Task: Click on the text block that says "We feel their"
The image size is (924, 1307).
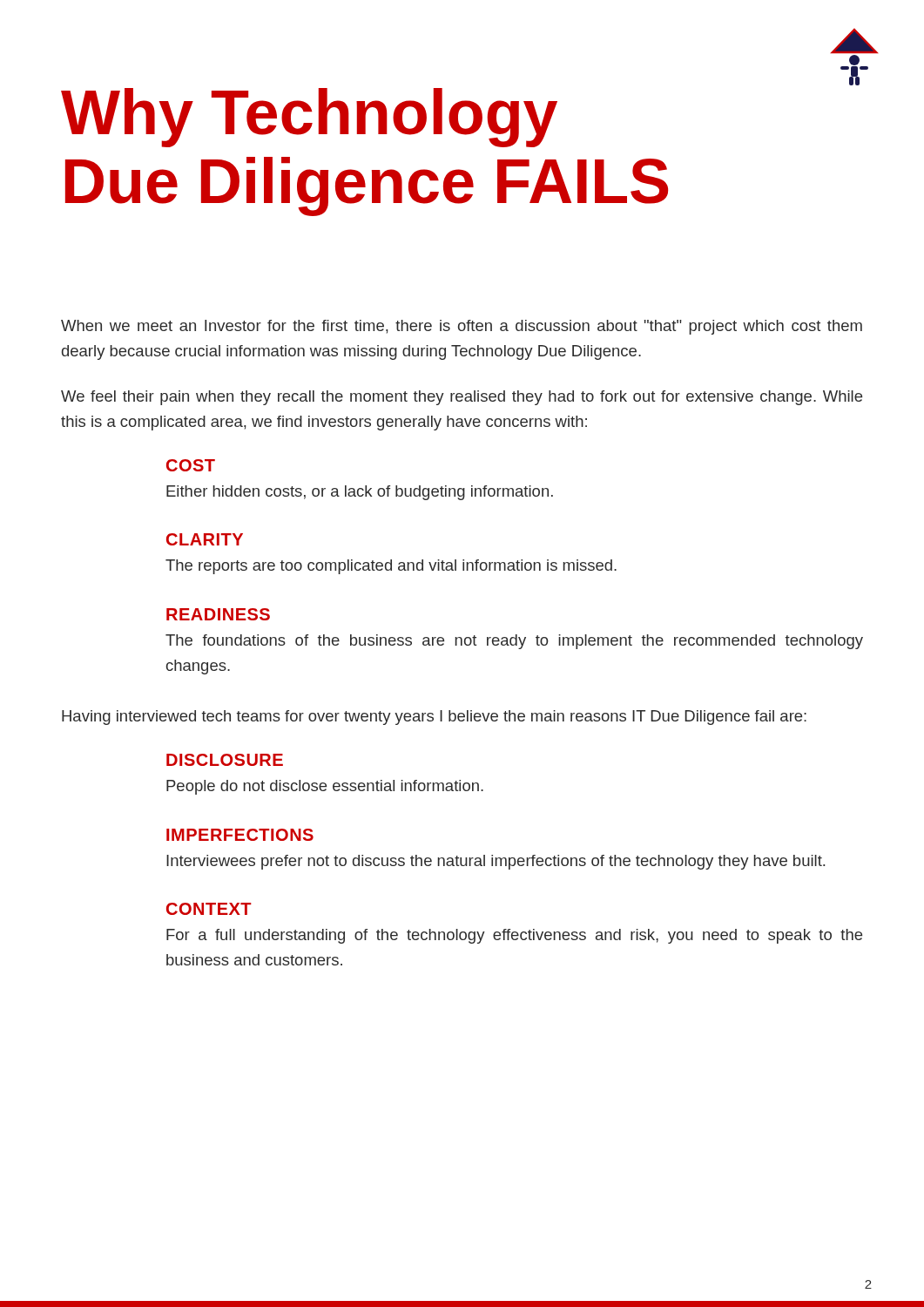Action: pyautogui.click(x=462, y=409)
